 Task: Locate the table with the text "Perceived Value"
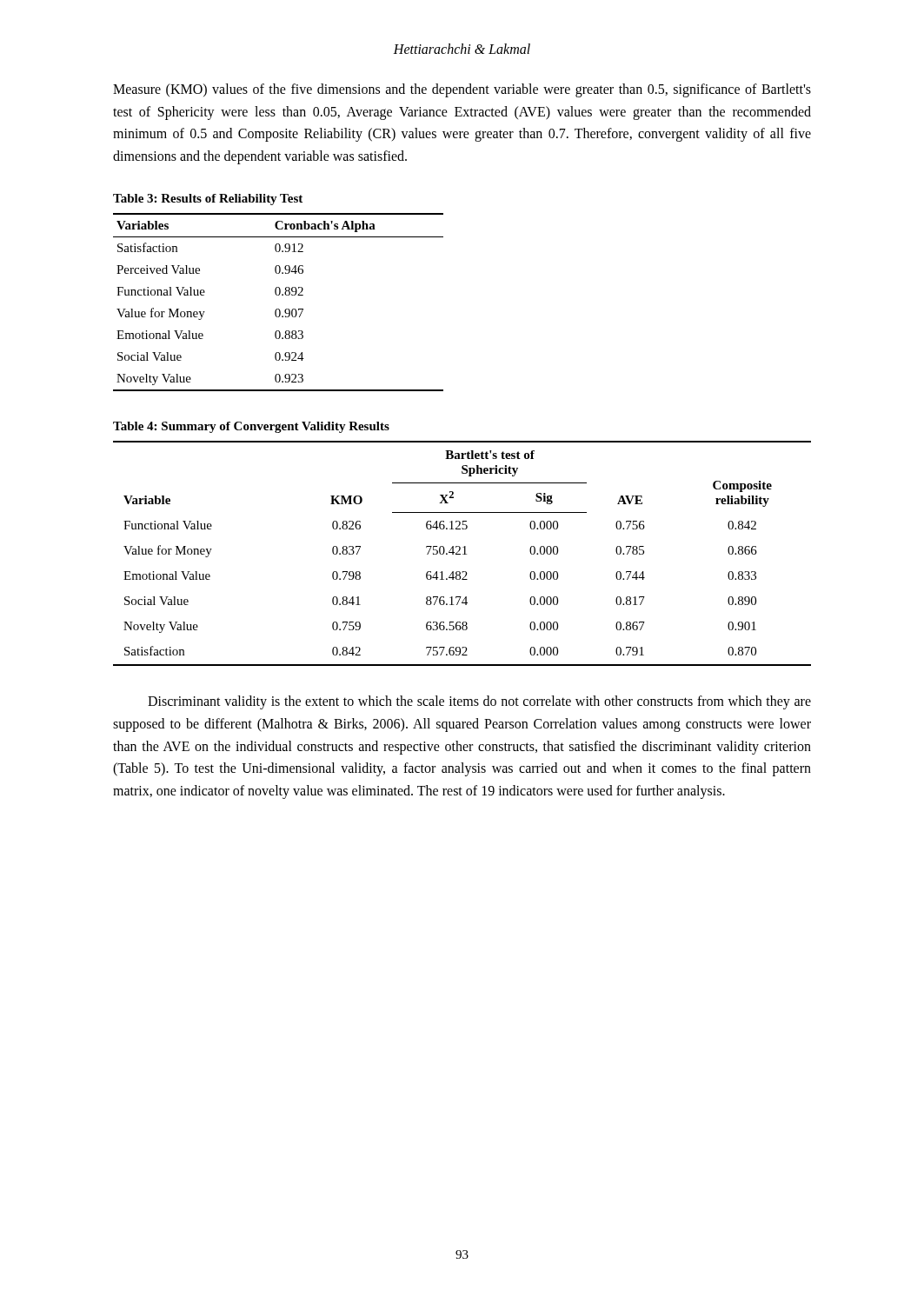tap(462, 302)
